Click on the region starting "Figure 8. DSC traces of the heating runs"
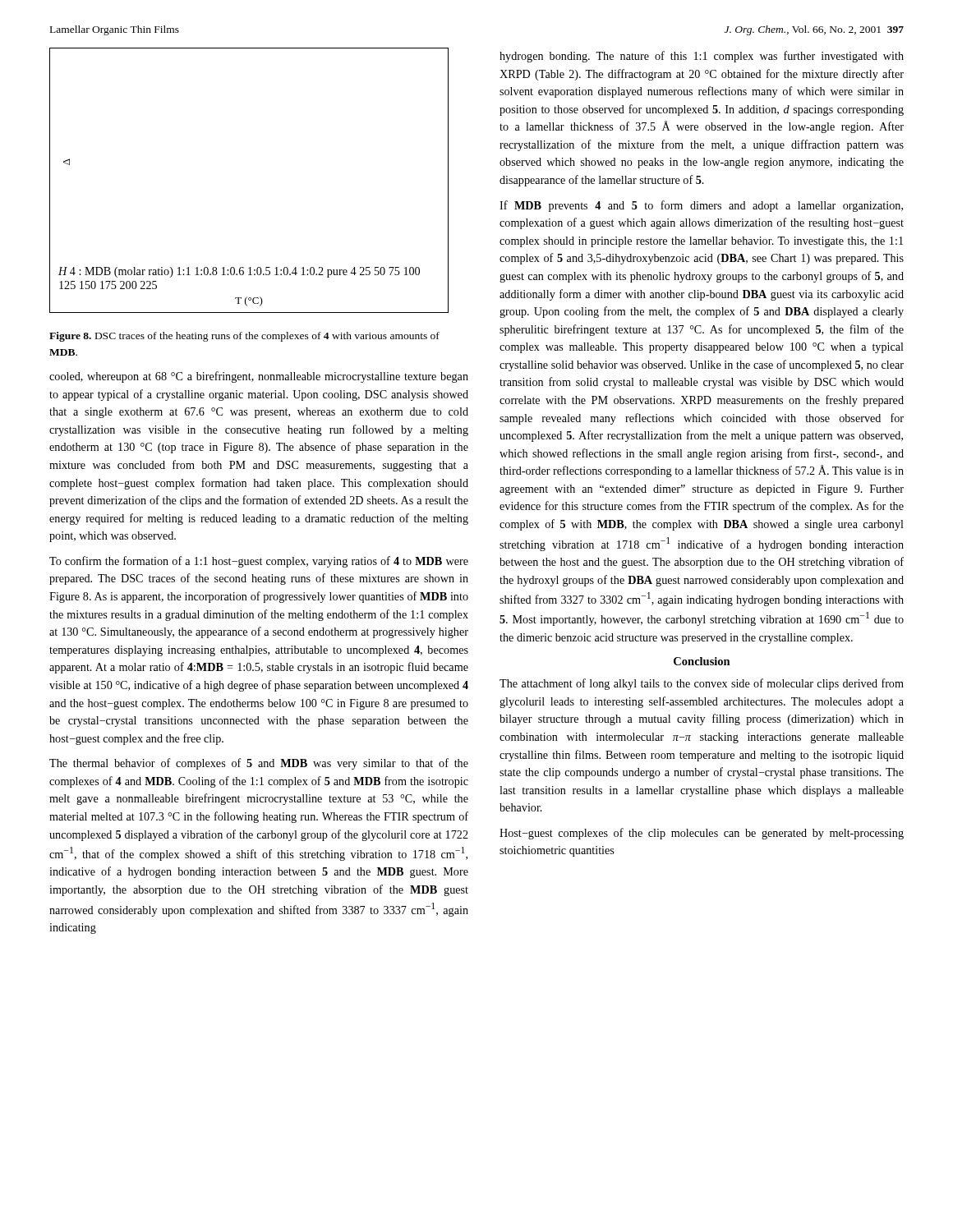This screenshot has height=1232, width=953. 244,344
